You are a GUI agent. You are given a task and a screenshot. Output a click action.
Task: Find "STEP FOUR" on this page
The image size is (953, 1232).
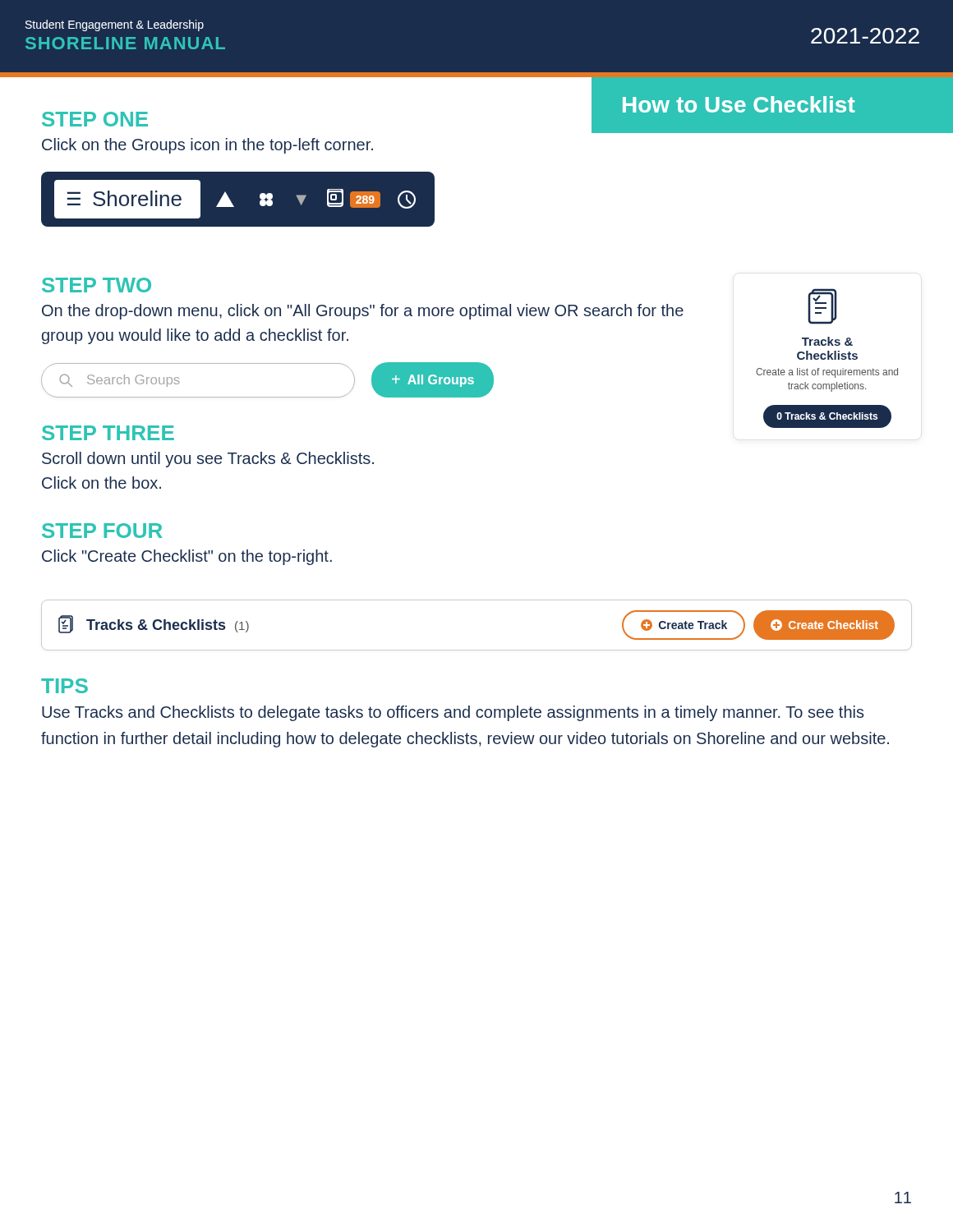(102, 531)
